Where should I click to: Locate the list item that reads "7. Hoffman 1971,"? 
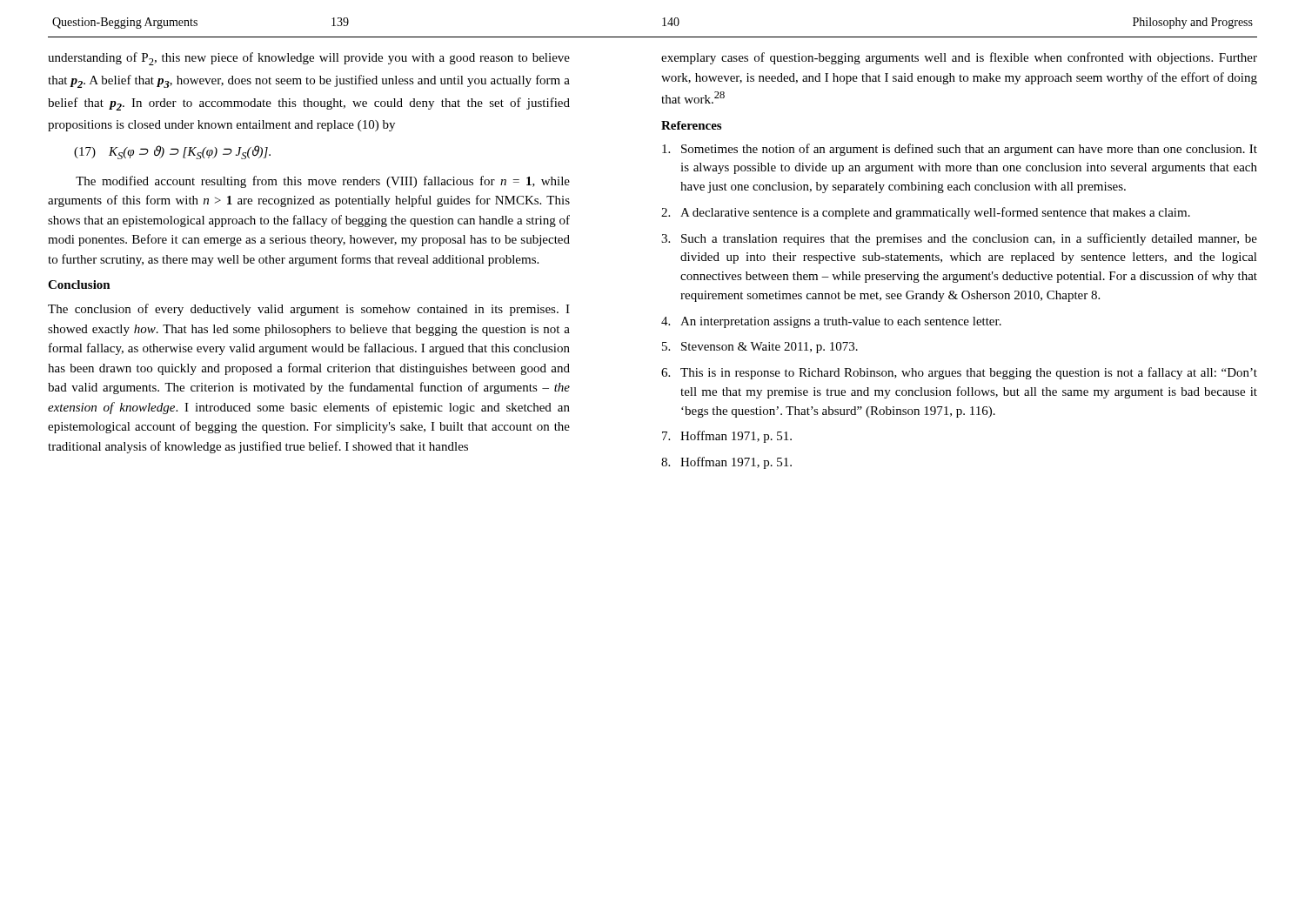tap(727, 437)
